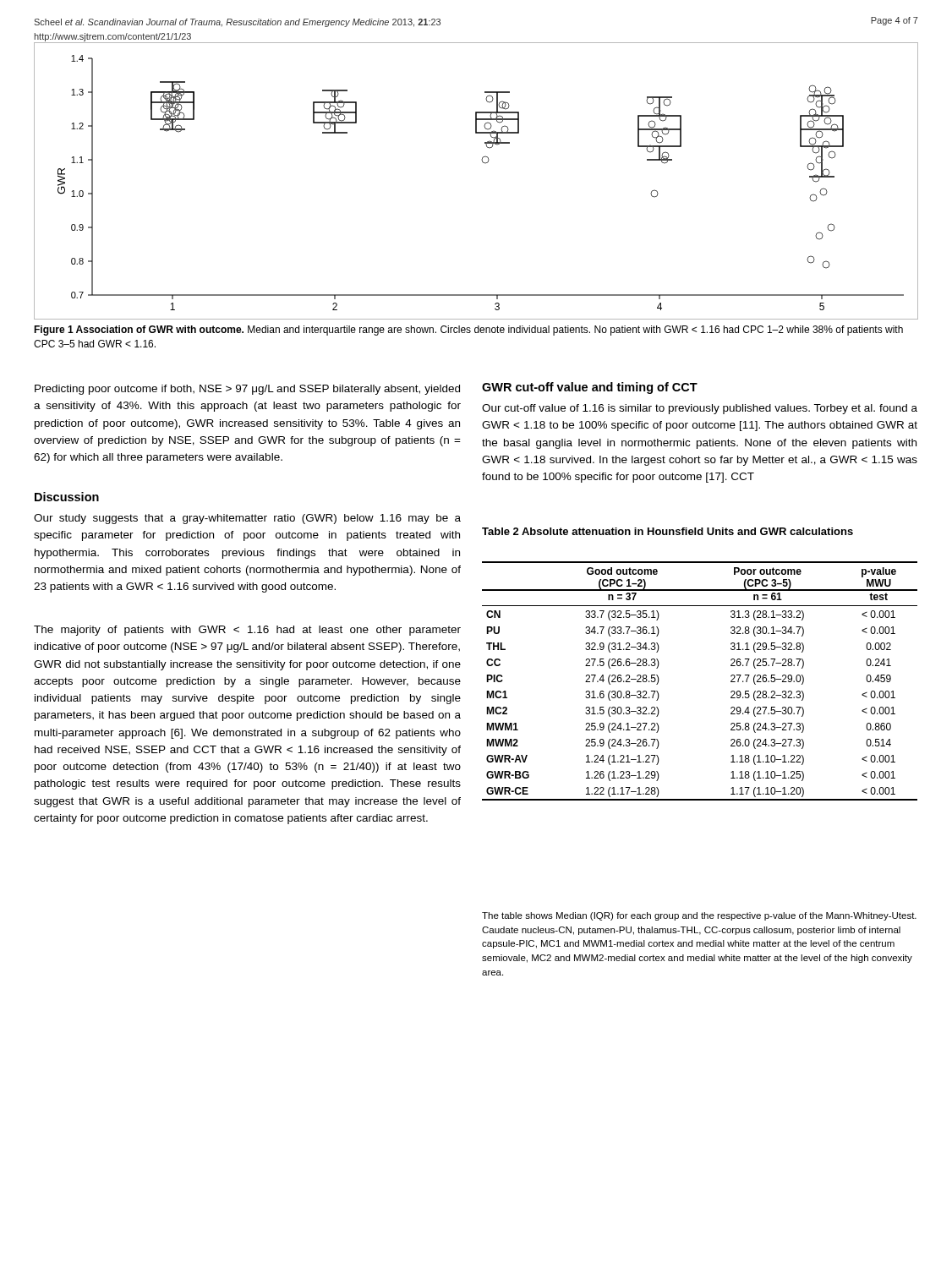
Task: Locate the section header containing "GWR cut-off value and"
Action: [x=590, y=387]
